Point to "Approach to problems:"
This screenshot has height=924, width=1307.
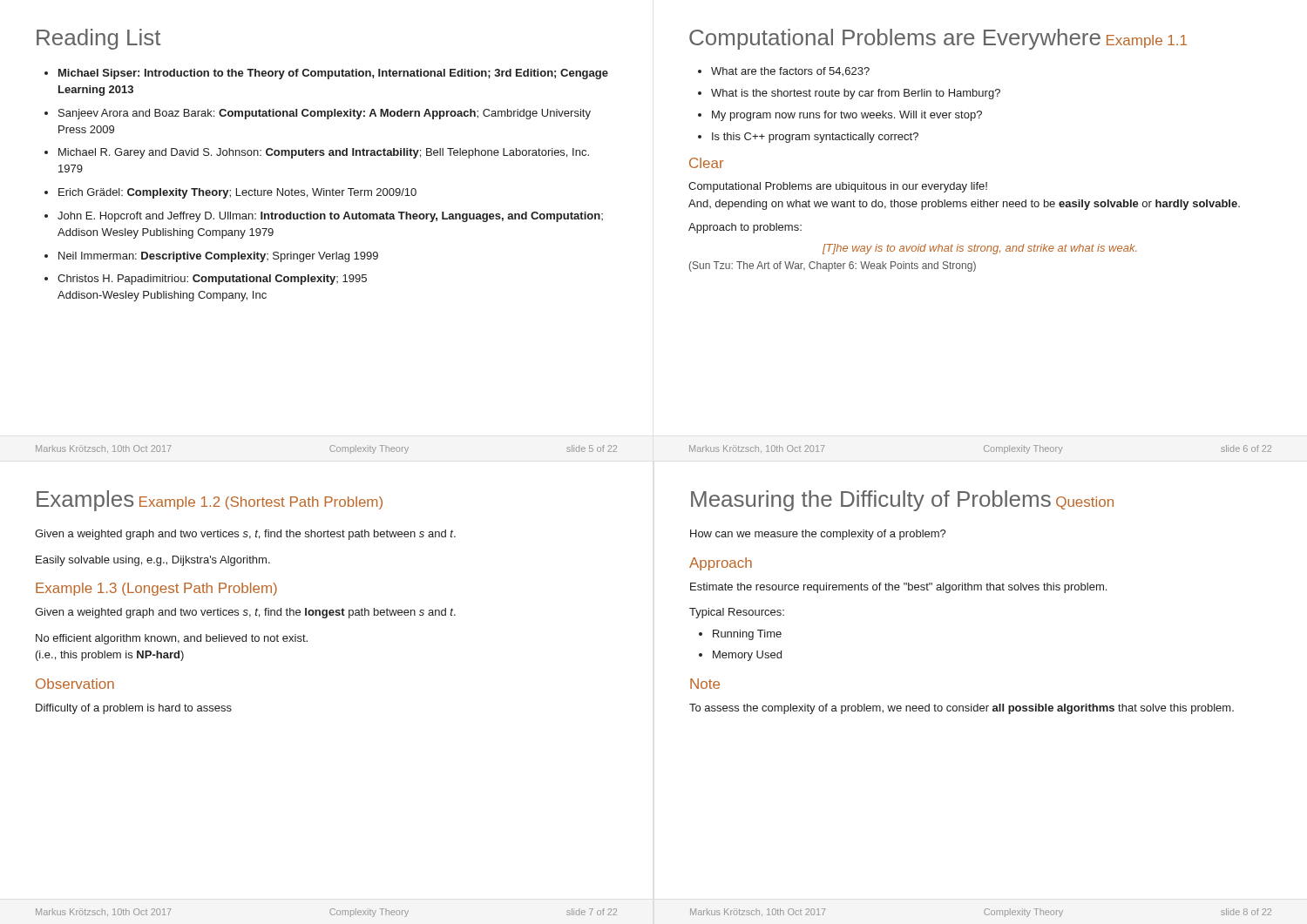point(745,227)
